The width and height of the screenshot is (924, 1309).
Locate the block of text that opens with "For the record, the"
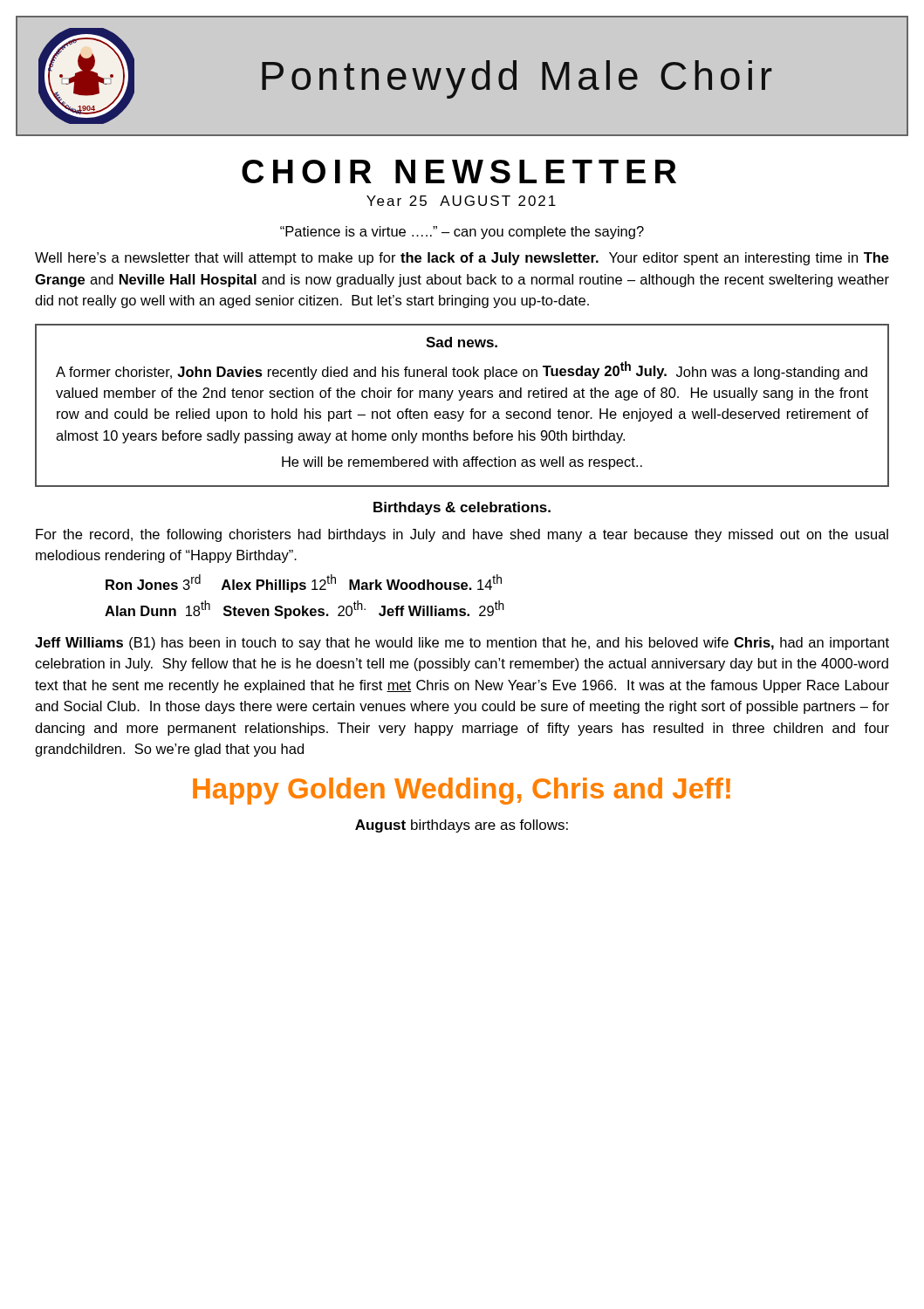click(x=462, y=573)
